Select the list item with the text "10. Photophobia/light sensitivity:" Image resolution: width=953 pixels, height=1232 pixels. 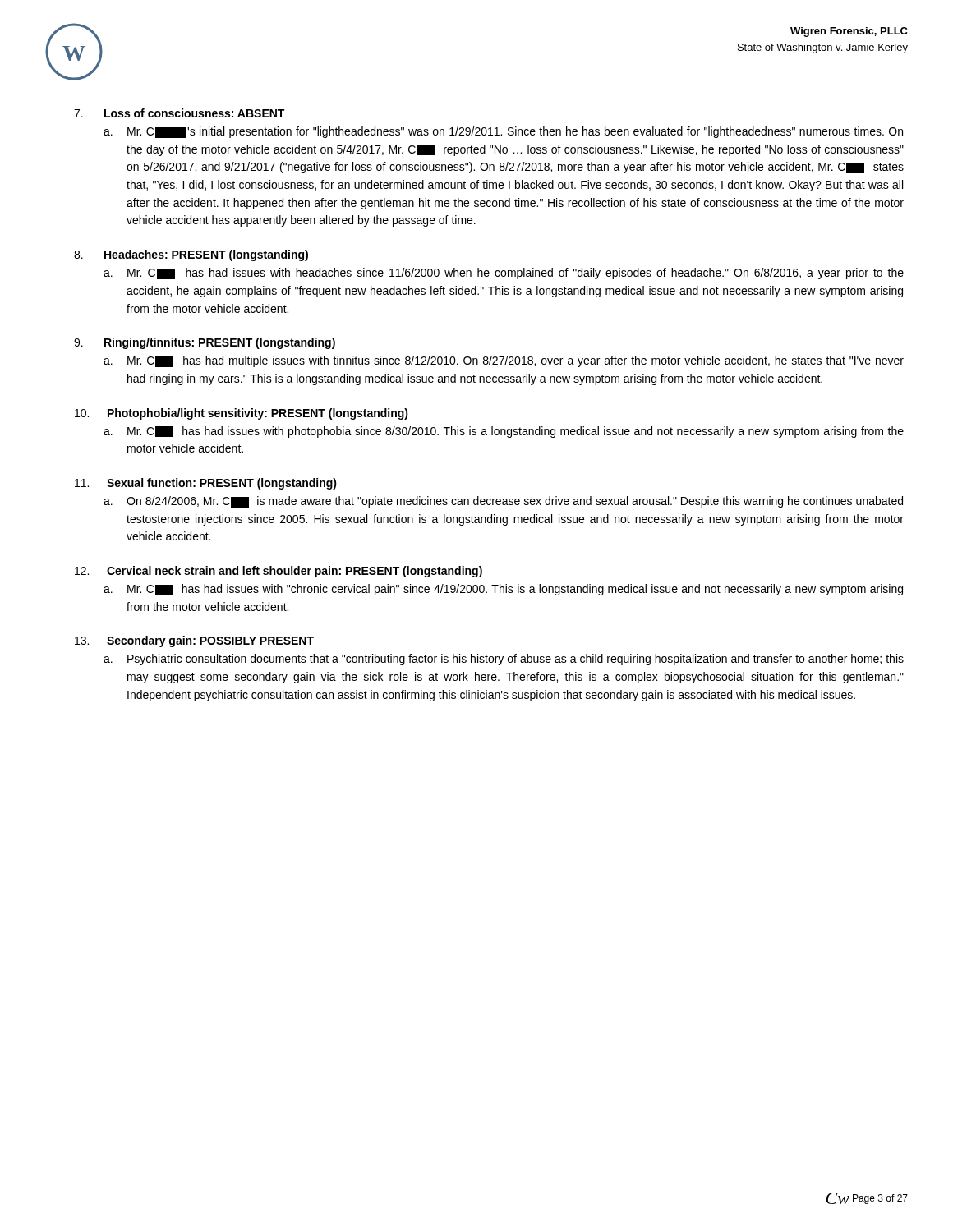(x=489, y=432)
